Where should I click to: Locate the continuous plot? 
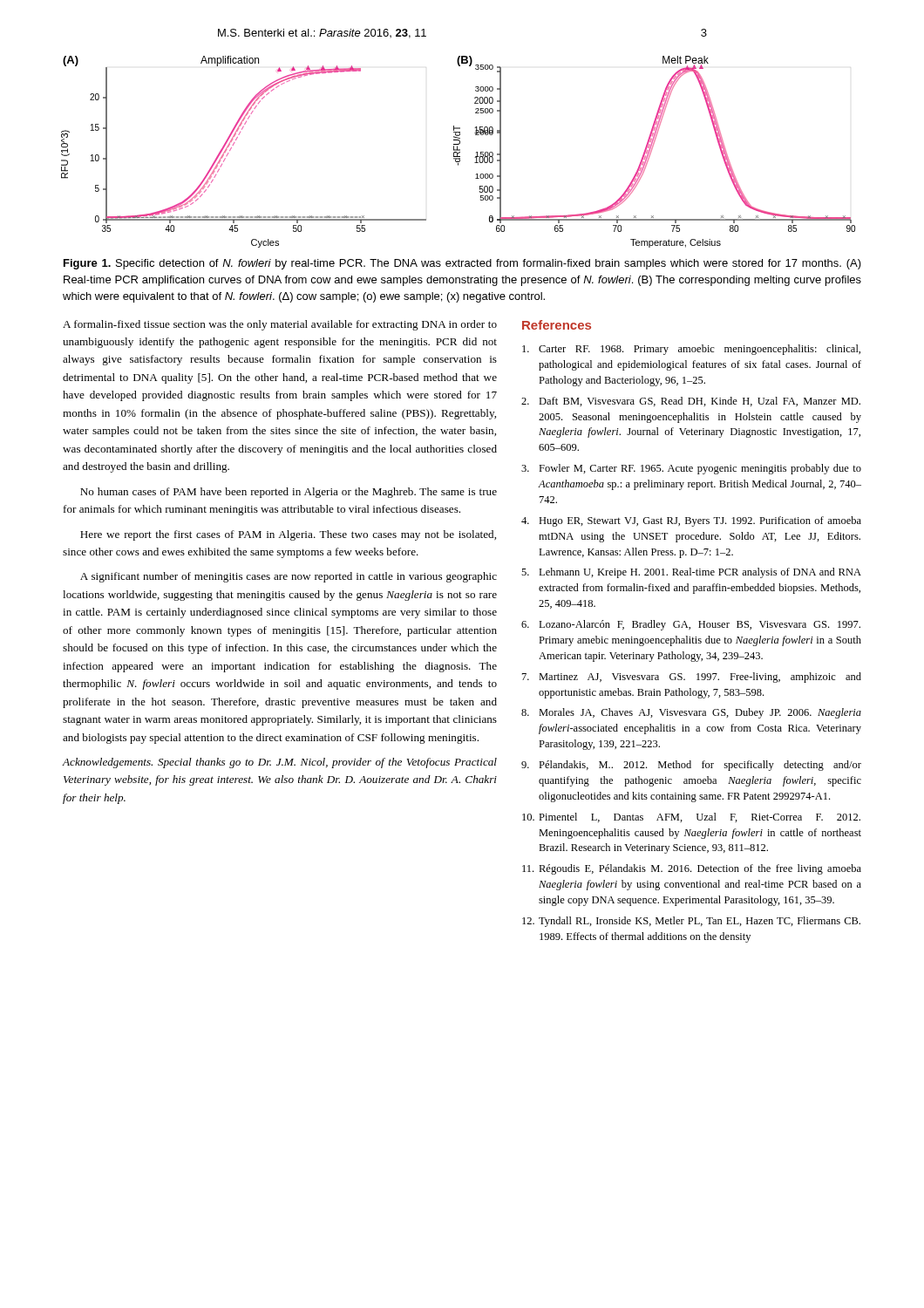pos(462,150)
